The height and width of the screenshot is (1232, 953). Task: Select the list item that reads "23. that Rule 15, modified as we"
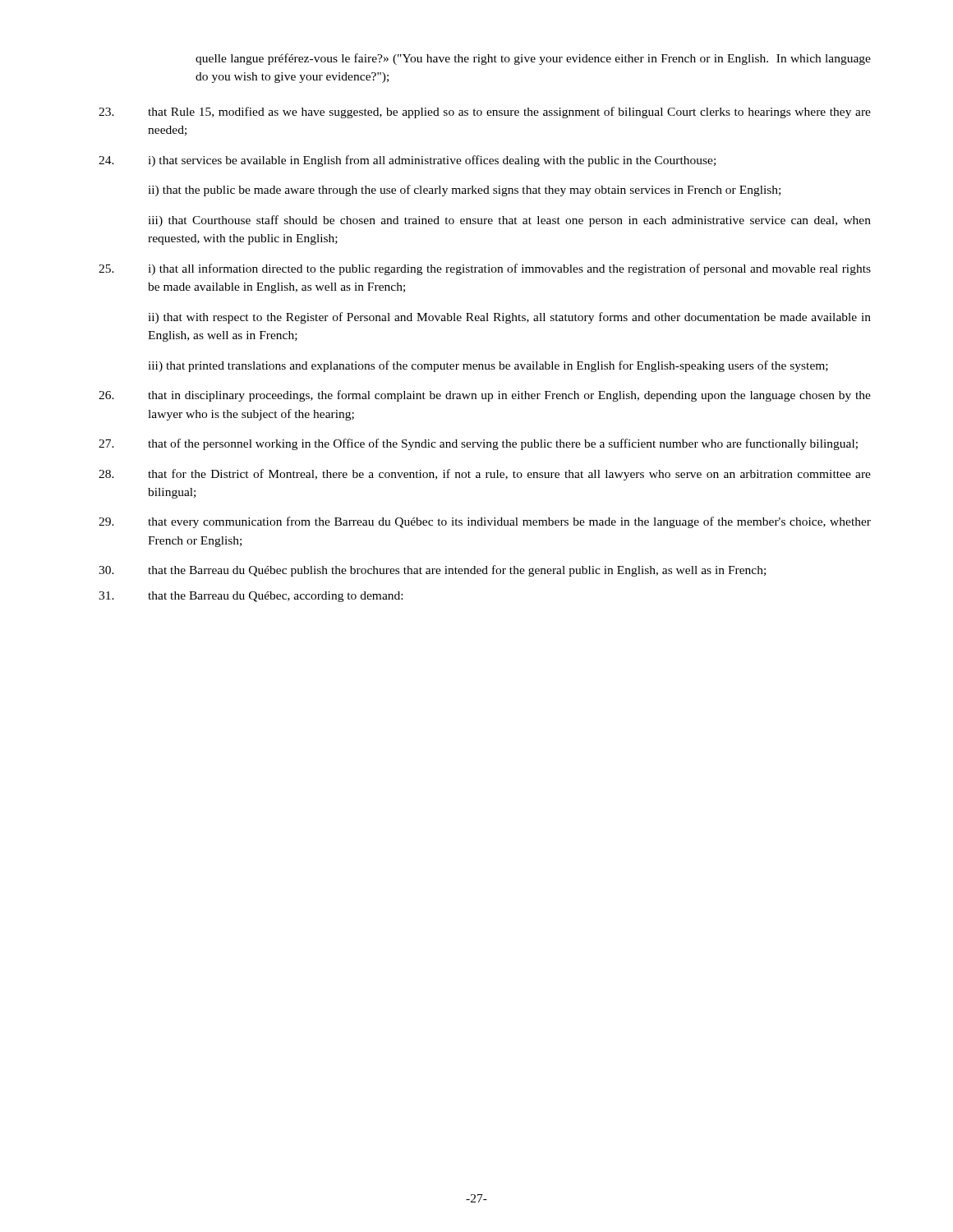(485, 121)
